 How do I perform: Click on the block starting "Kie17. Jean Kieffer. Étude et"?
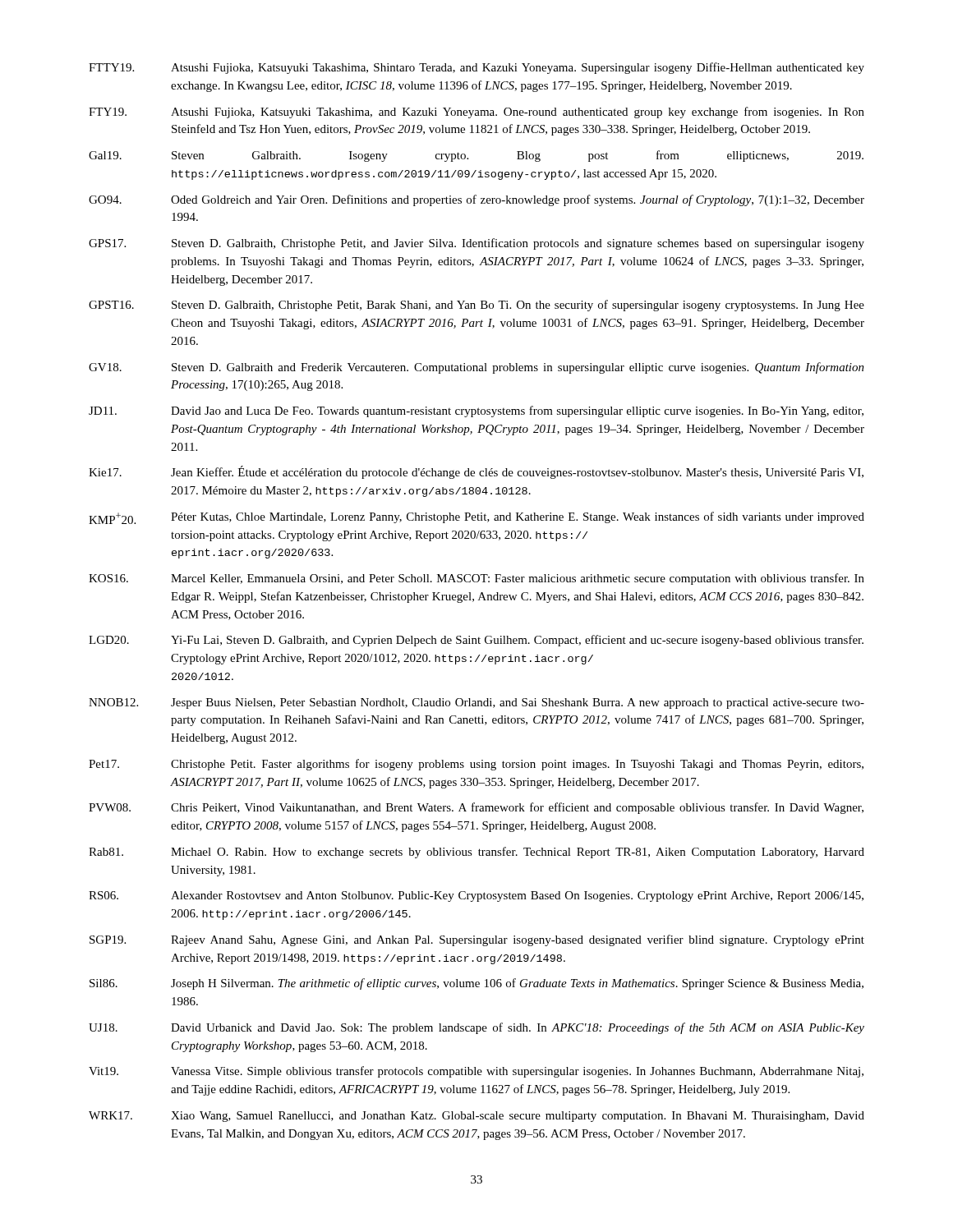coord(476,482)
